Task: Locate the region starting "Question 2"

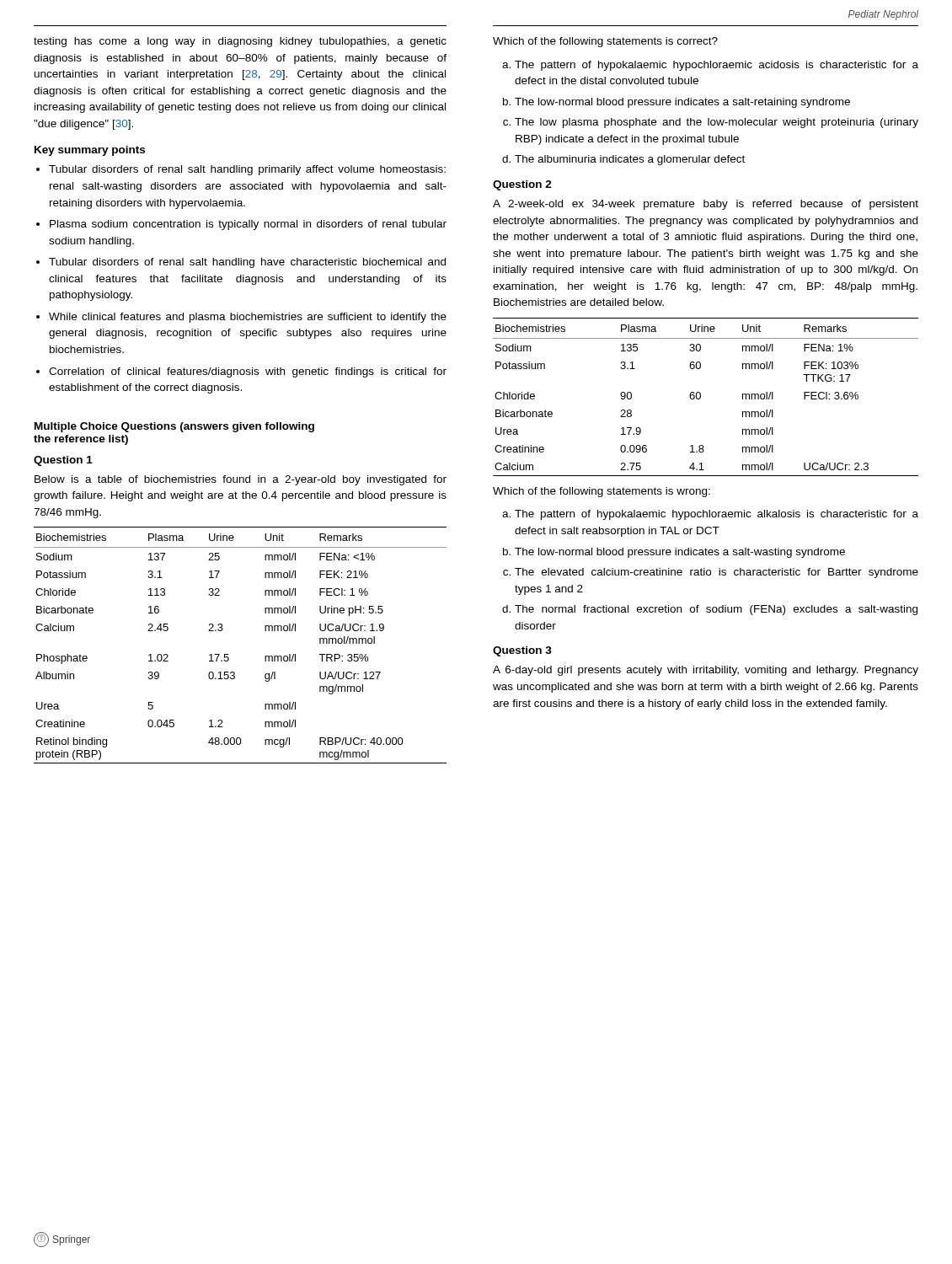Action: (522, 184)
